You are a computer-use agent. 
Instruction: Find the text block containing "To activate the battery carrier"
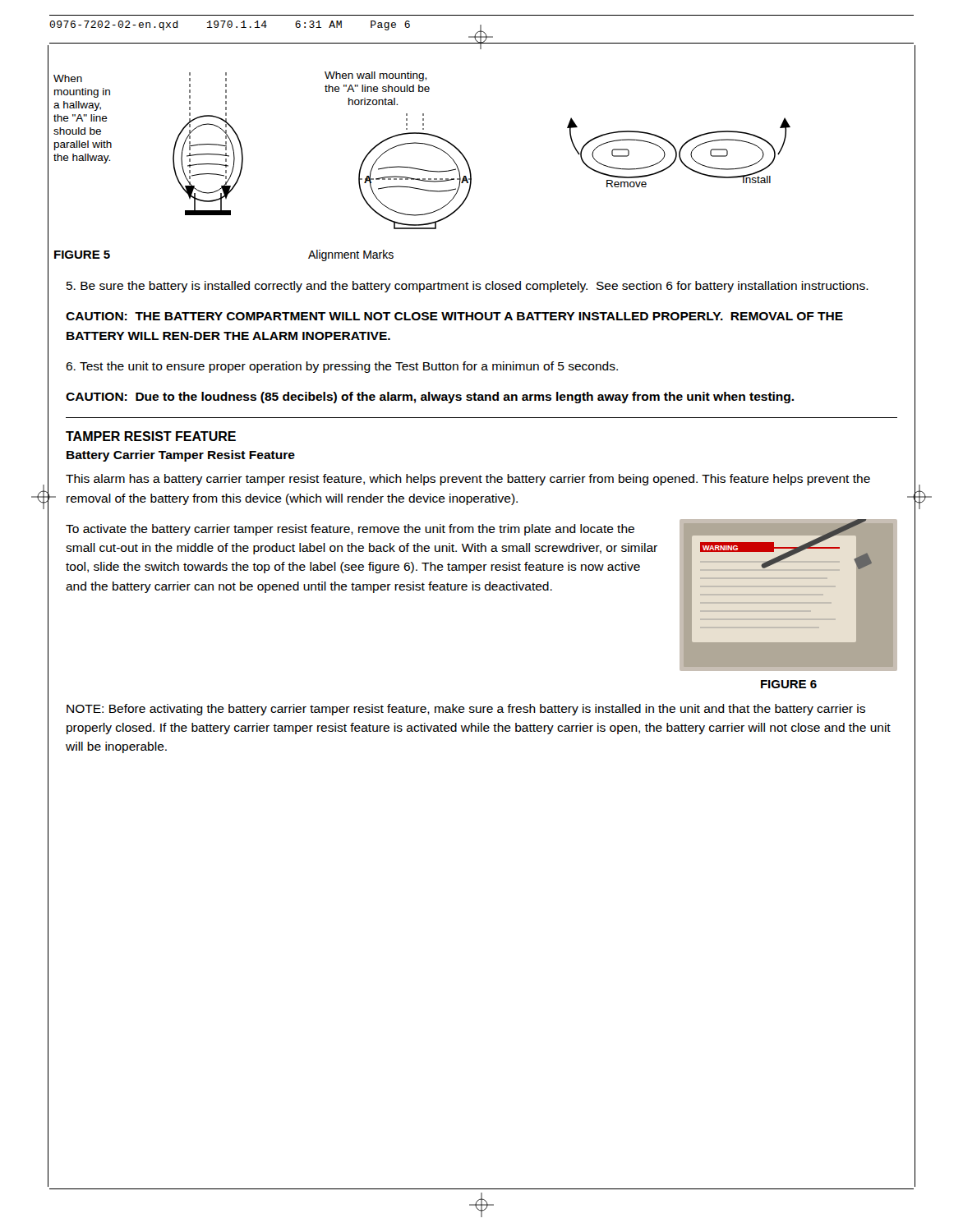tap(362, 557)
